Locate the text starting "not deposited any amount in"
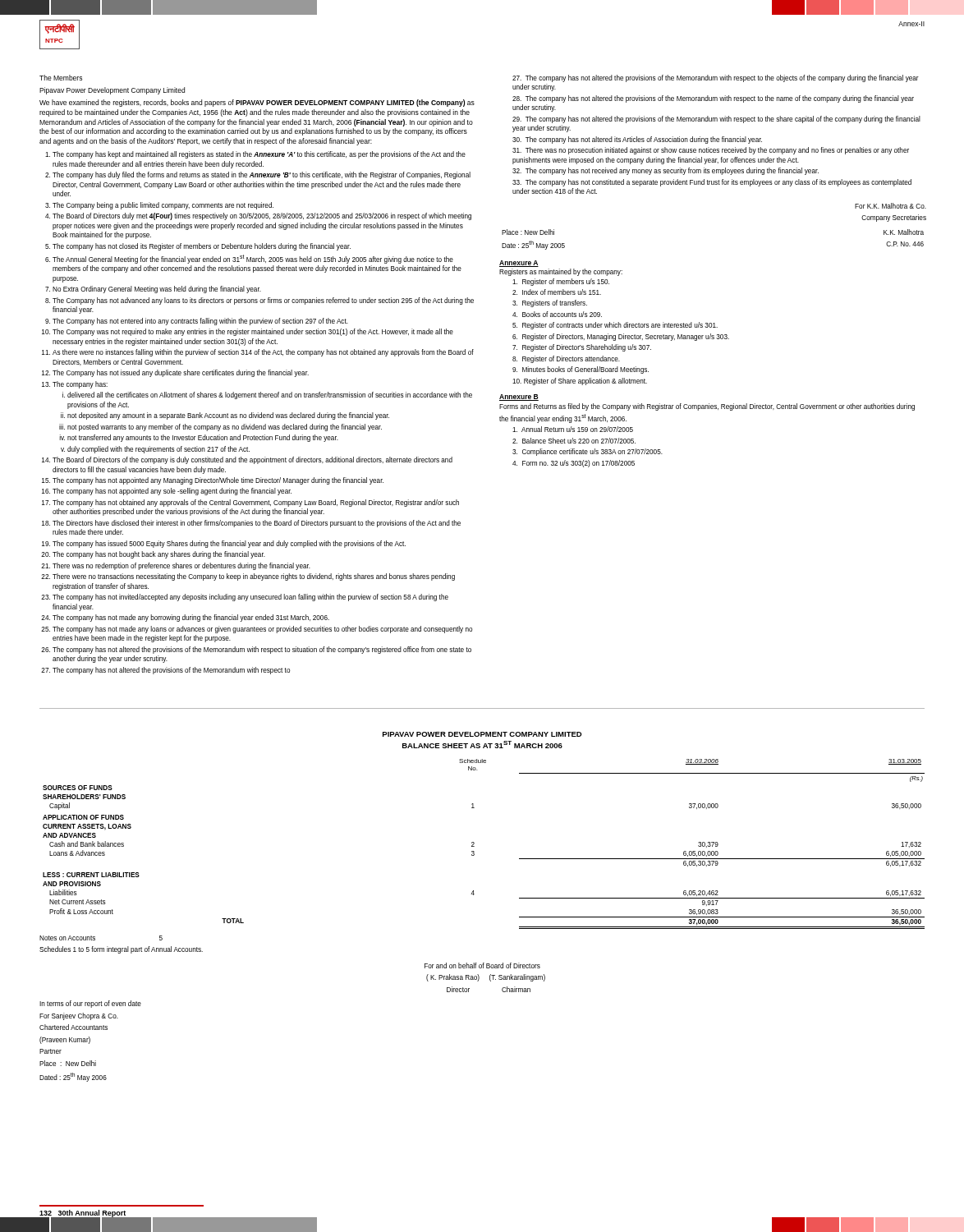Image resolution: width=964 pixels, height=1232 pixels. pos(229,416)
